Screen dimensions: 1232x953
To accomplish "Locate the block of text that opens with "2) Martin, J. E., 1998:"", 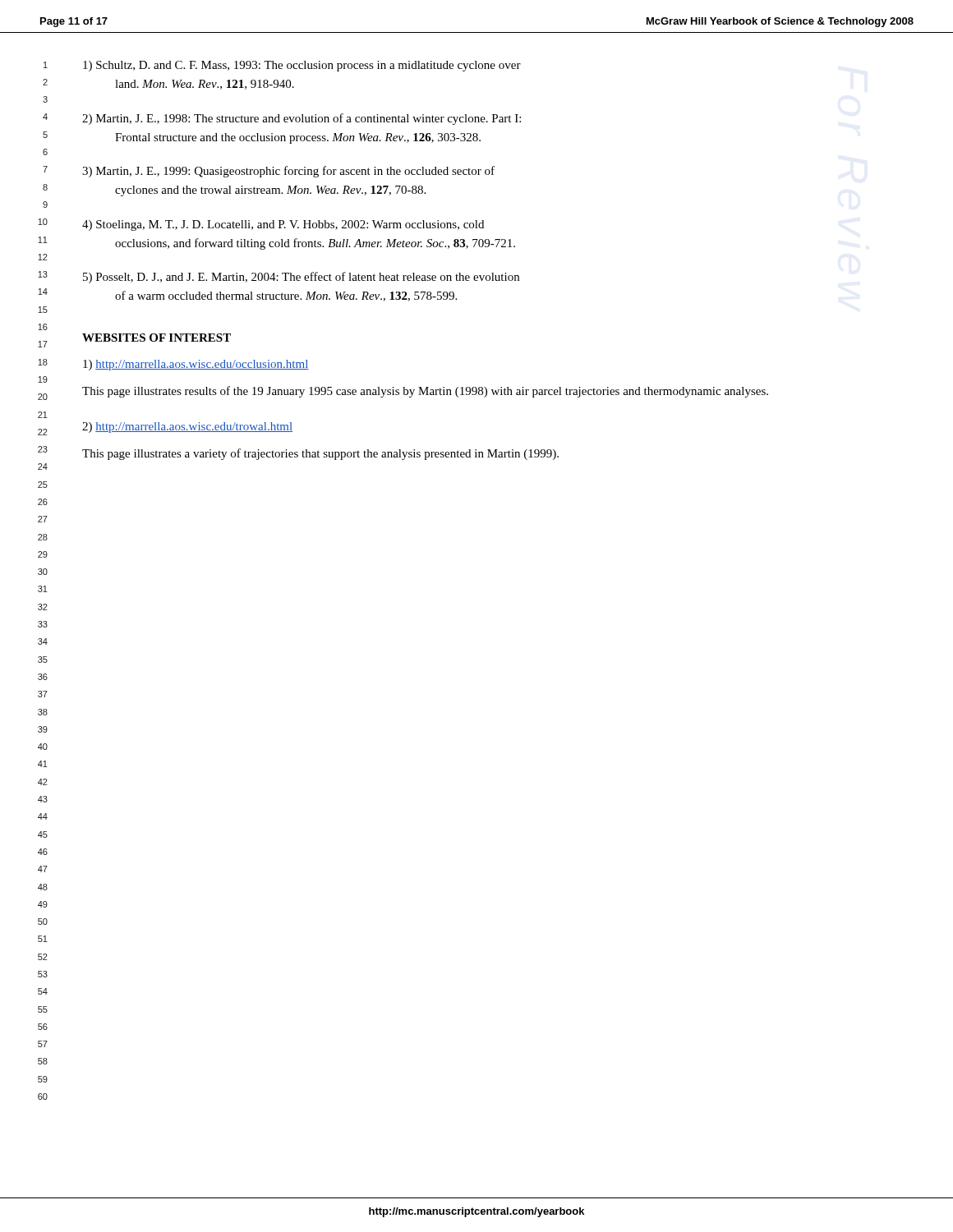I will pyautogui.click(x=493, y=129).
